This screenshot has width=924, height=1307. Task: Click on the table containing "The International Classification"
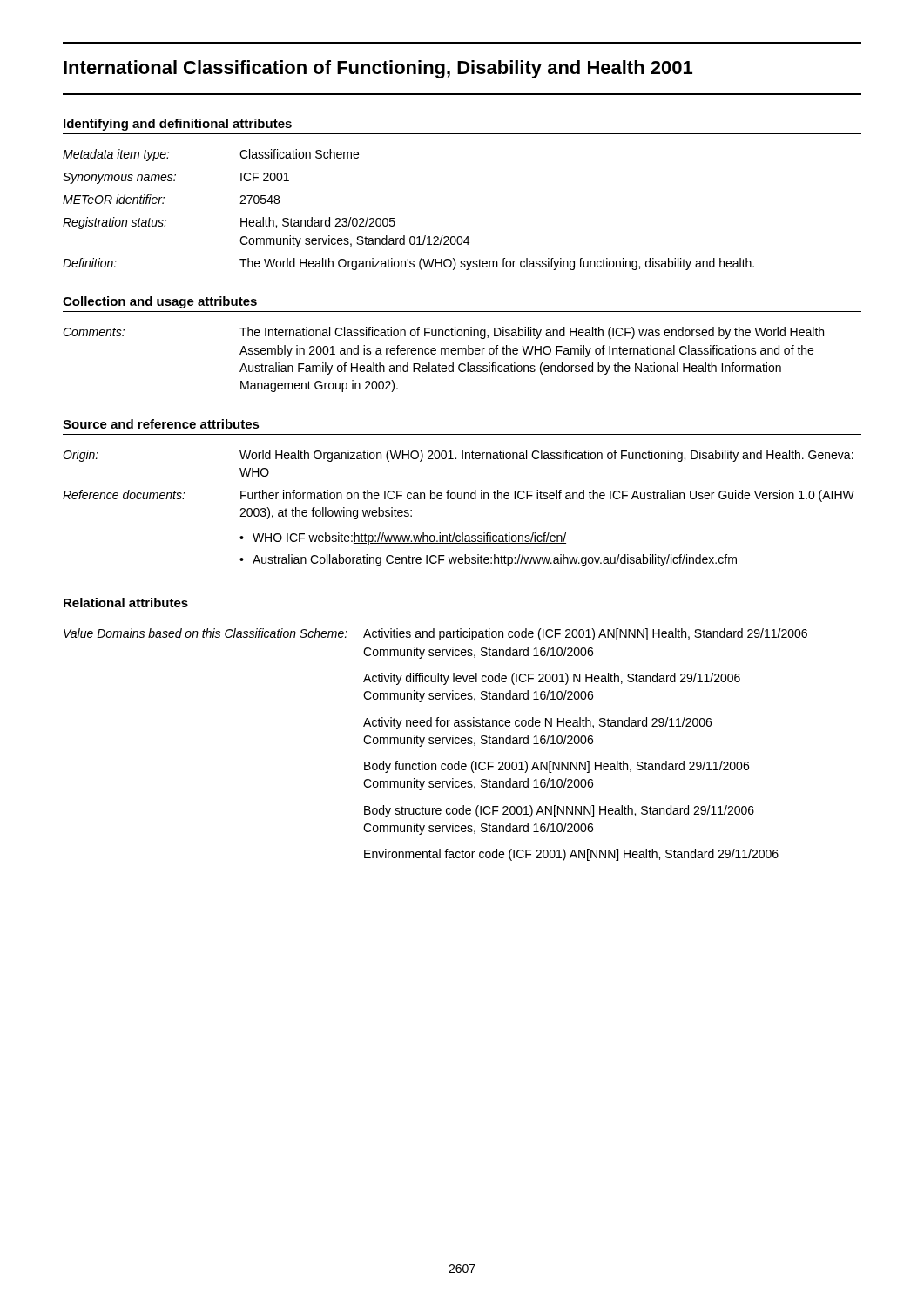click(462, 359)
